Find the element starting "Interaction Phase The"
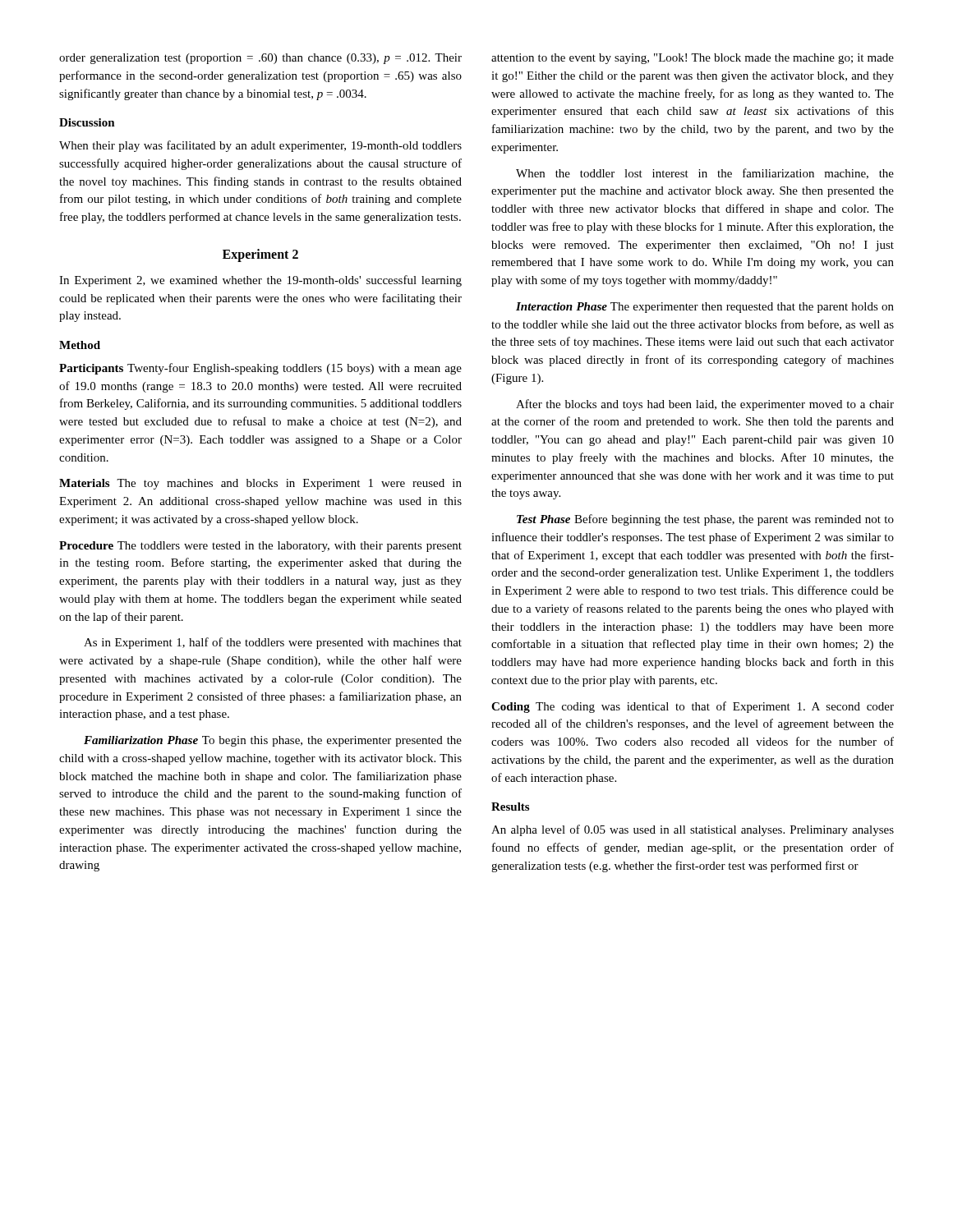953x1232 pixels. (x=693, y=343)
